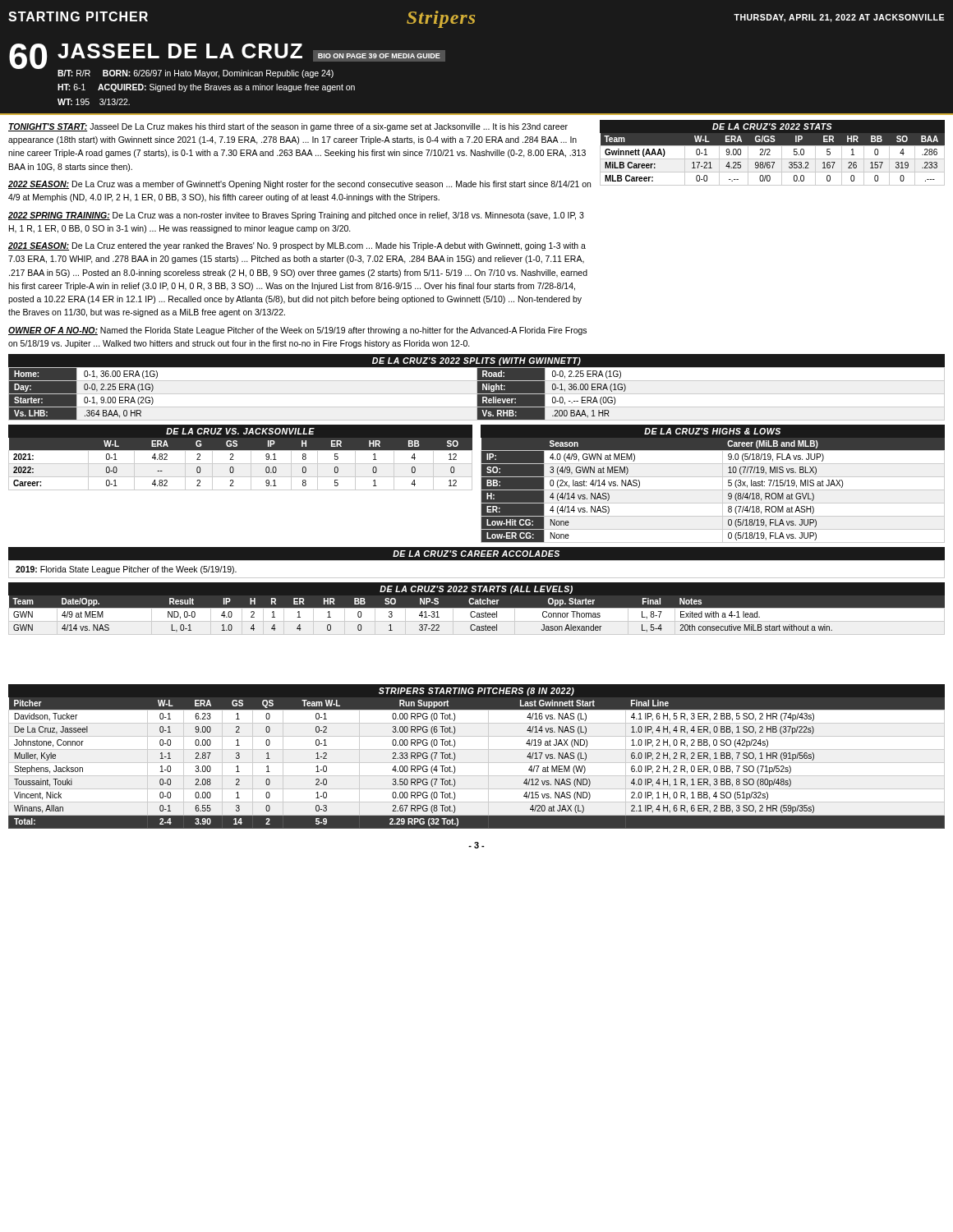Image resolution: width=953 pixels, height=1232 pixels.
Task: Locate the table with the text "0 (2x, last:"
Action: tap(713, 484)
